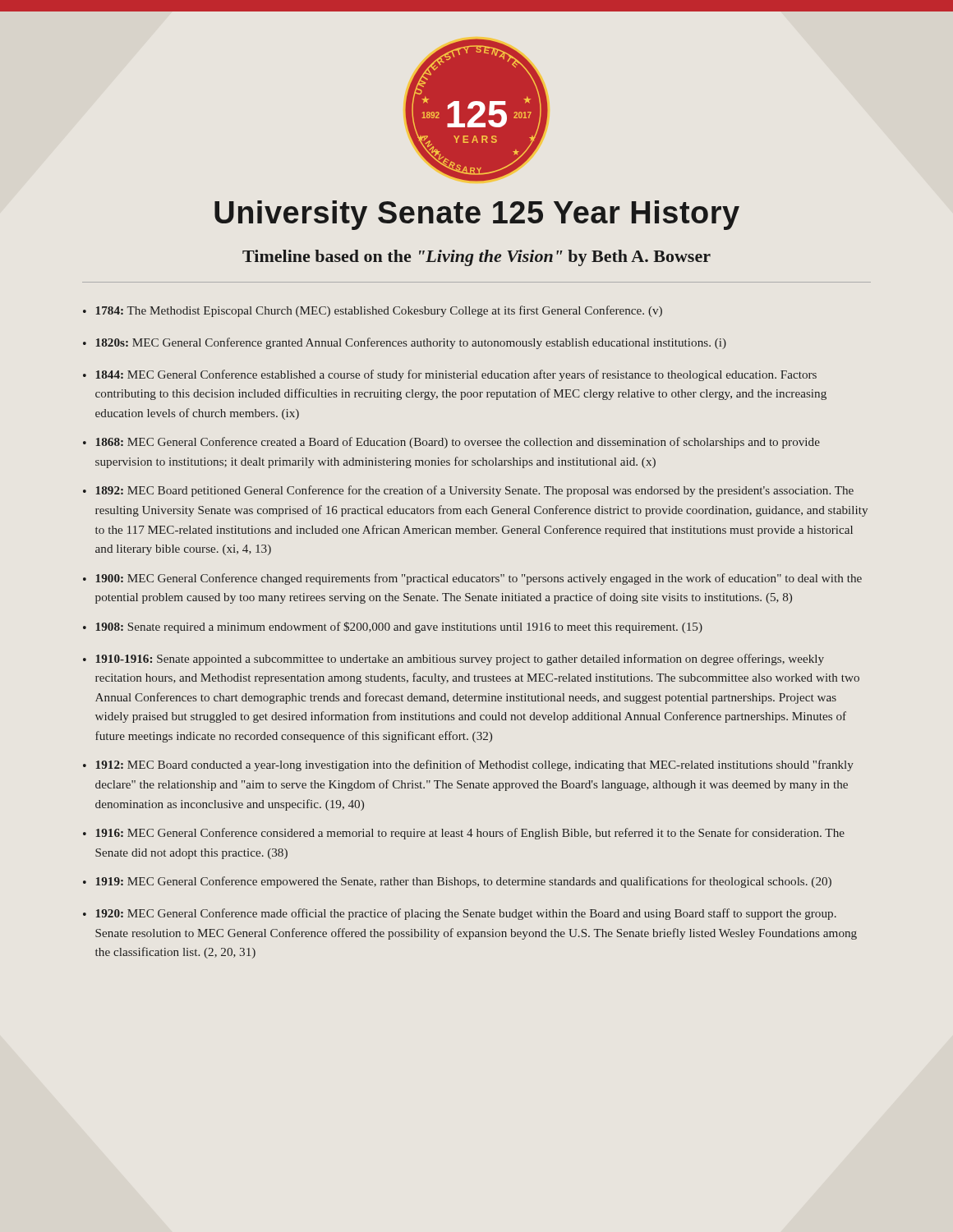Click on the text starting "• 1919: MEC General Conference"
953x1232 pixels.
coord(457,883)
